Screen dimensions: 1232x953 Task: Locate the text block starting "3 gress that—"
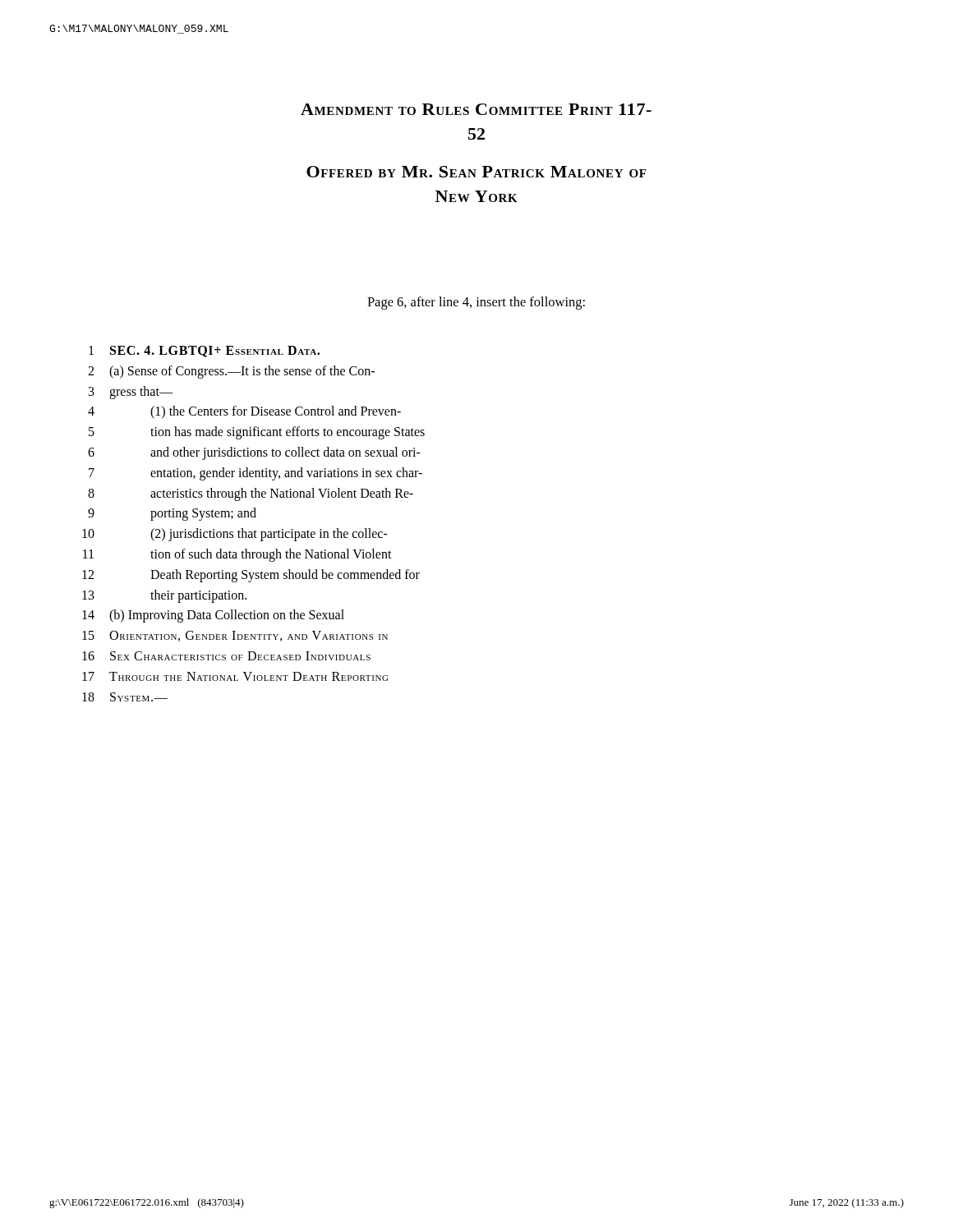(x=131, y=393)
